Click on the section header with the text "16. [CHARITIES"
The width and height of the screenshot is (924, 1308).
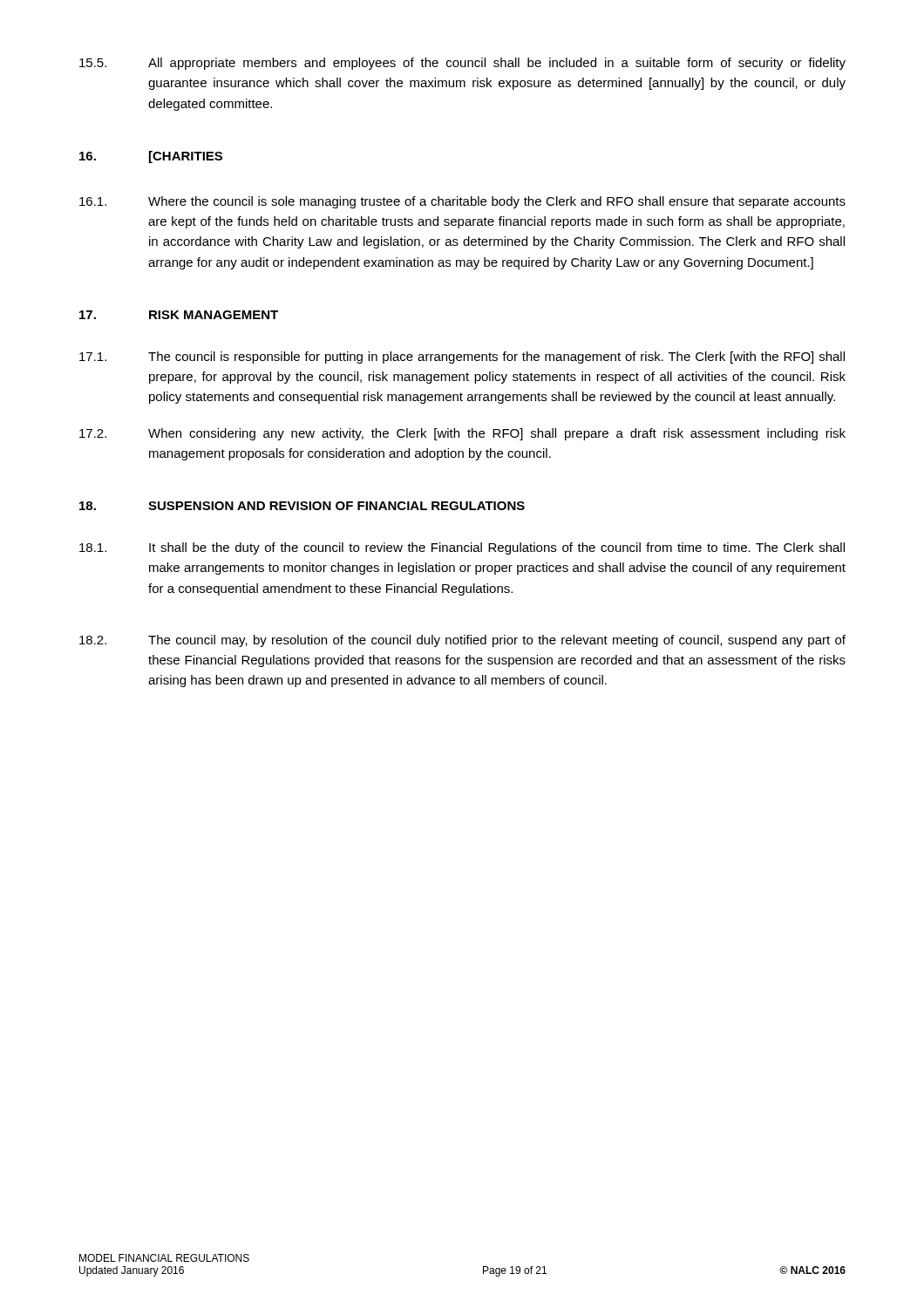[x=151, y=155]
